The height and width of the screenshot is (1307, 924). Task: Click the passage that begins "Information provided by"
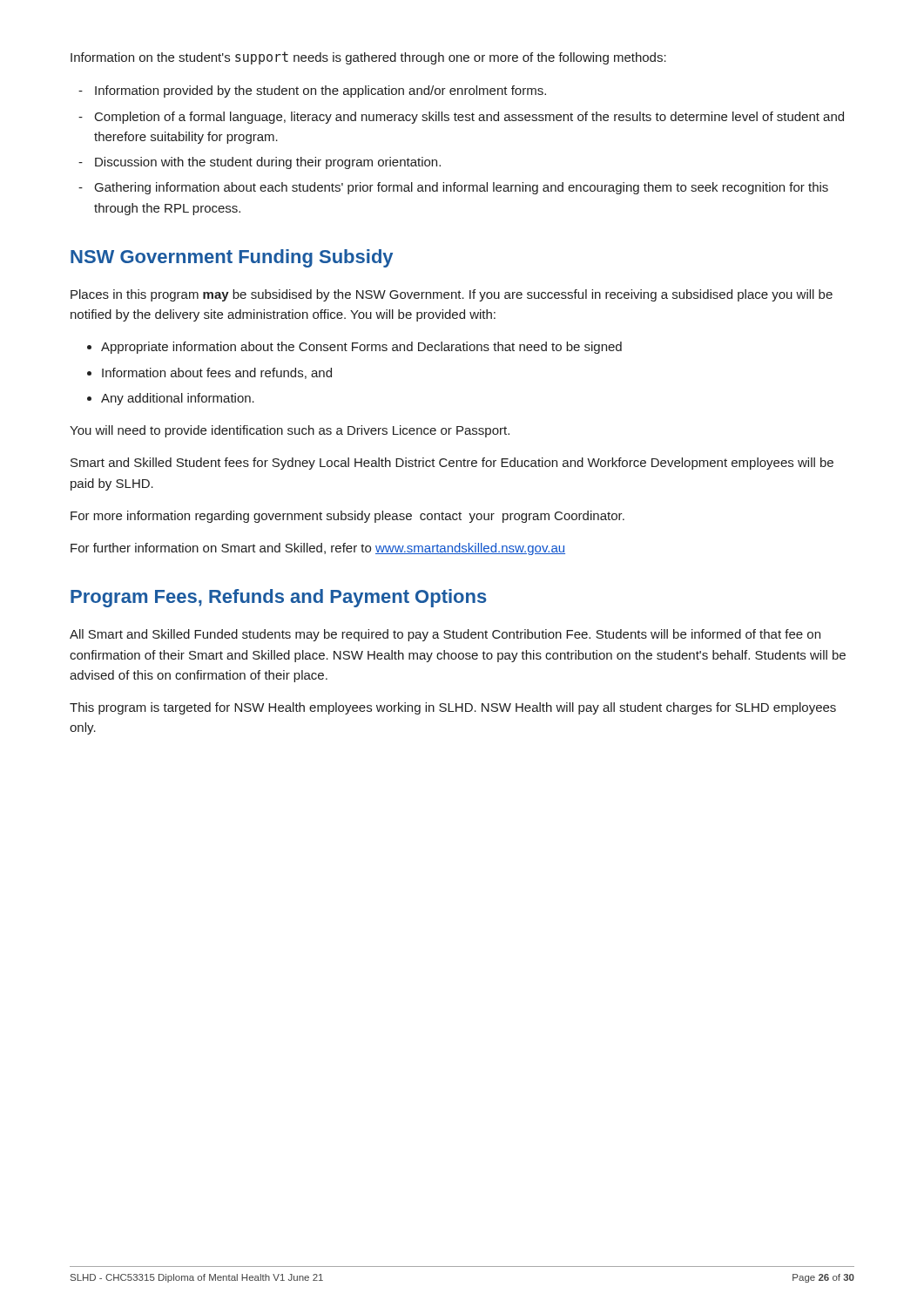point(321,90)
